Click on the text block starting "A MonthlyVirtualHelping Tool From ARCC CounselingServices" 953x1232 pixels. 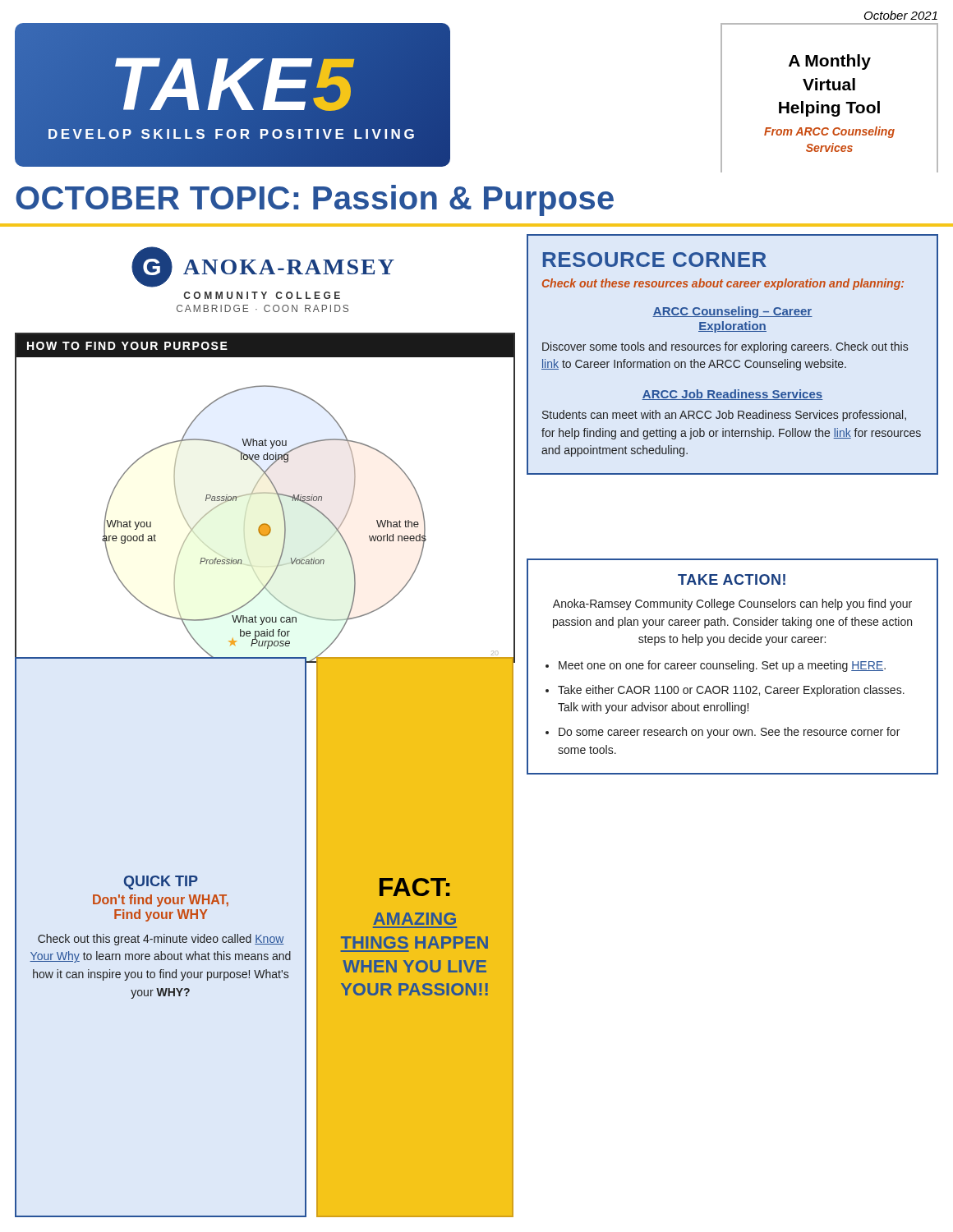tap(829, 103)
